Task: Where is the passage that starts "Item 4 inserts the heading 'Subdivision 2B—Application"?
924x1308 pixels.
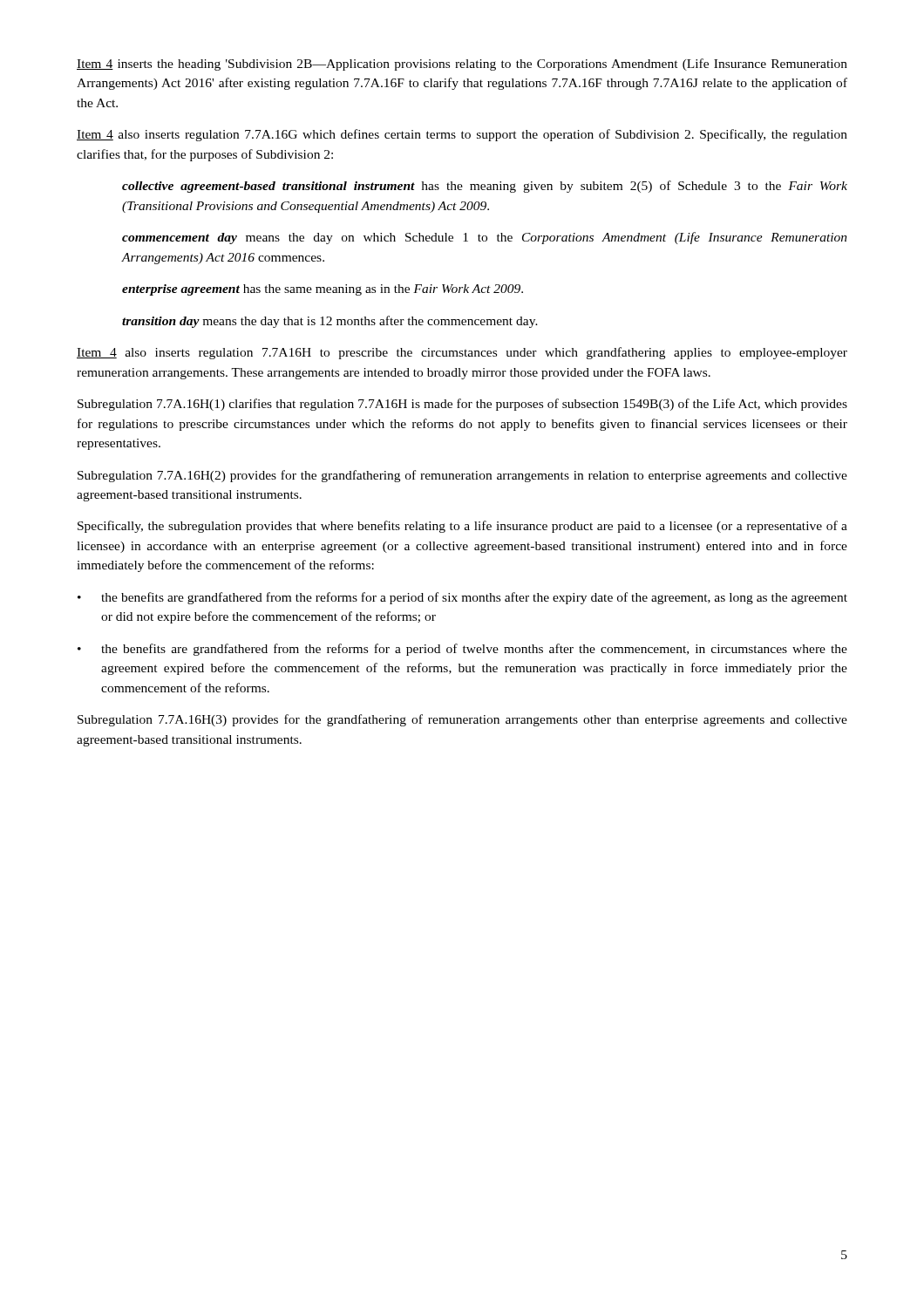Action: (x=462, y=83)
